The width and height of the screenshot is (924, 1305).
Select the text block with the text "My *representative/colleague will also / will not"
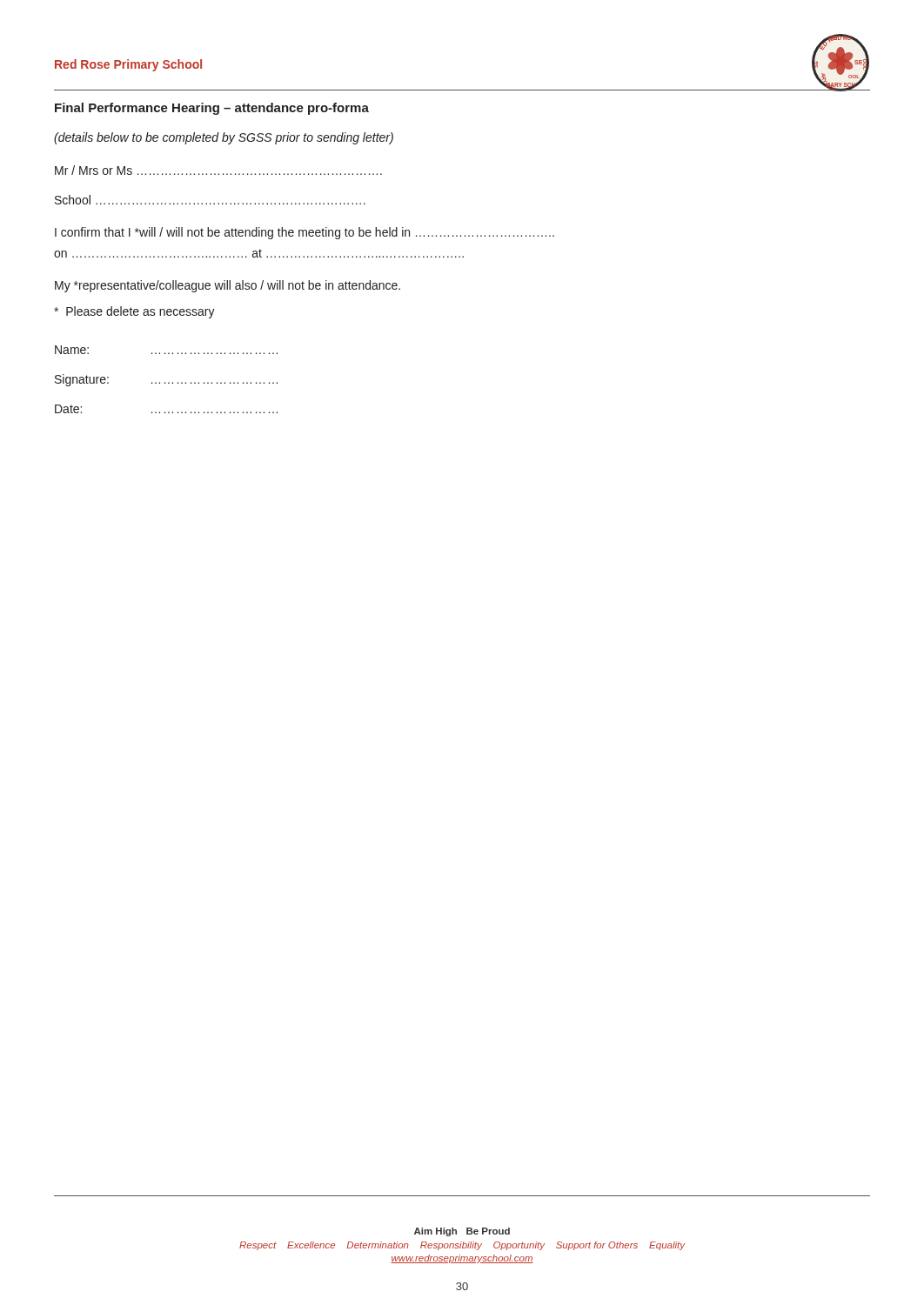point(228,285)
